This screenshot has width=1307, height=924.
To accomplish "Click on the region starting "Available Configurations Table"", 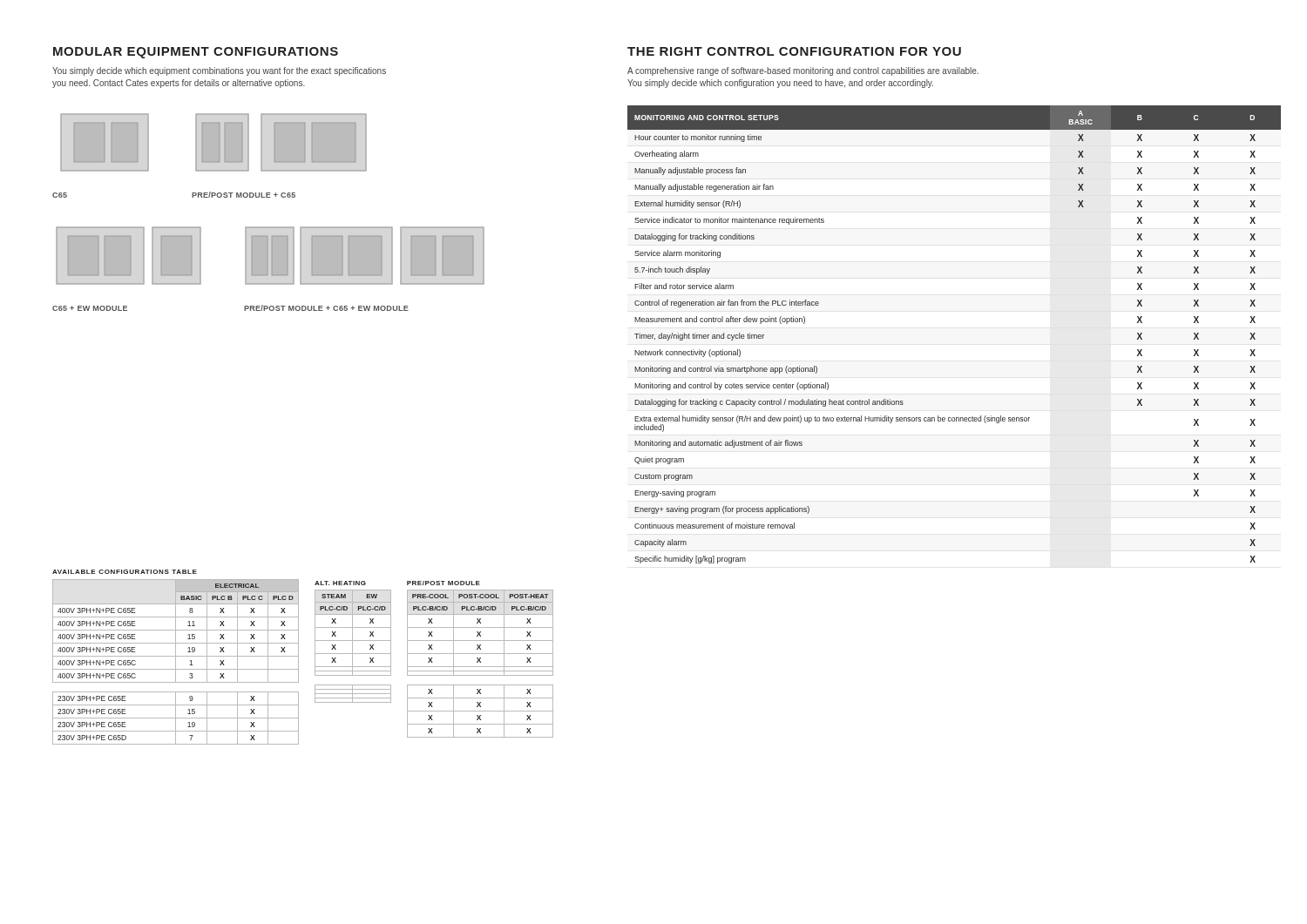I will [125, 572].
